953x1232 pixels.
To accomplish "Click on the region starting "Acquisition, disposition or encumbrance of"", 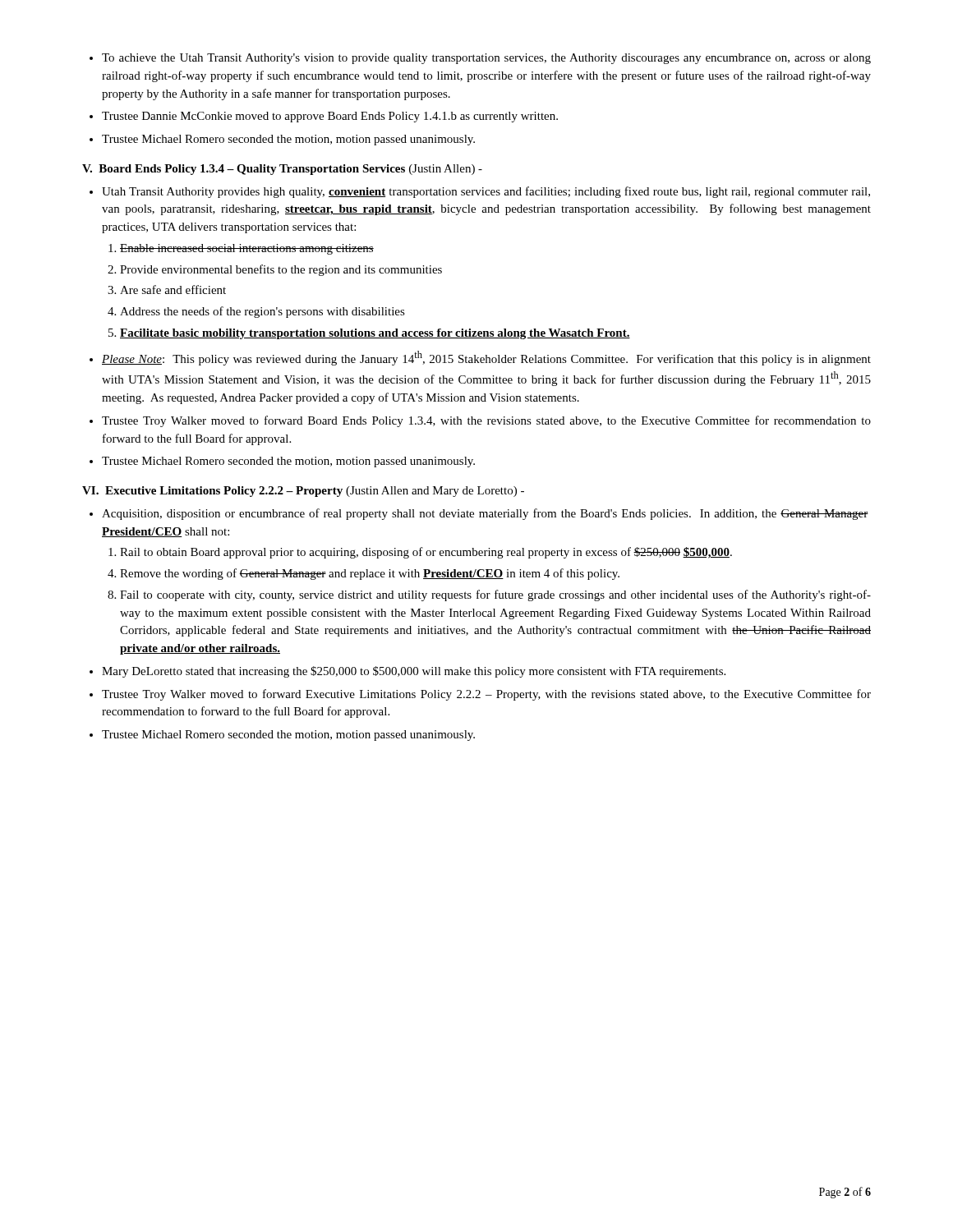I will [x=486, y=581].
